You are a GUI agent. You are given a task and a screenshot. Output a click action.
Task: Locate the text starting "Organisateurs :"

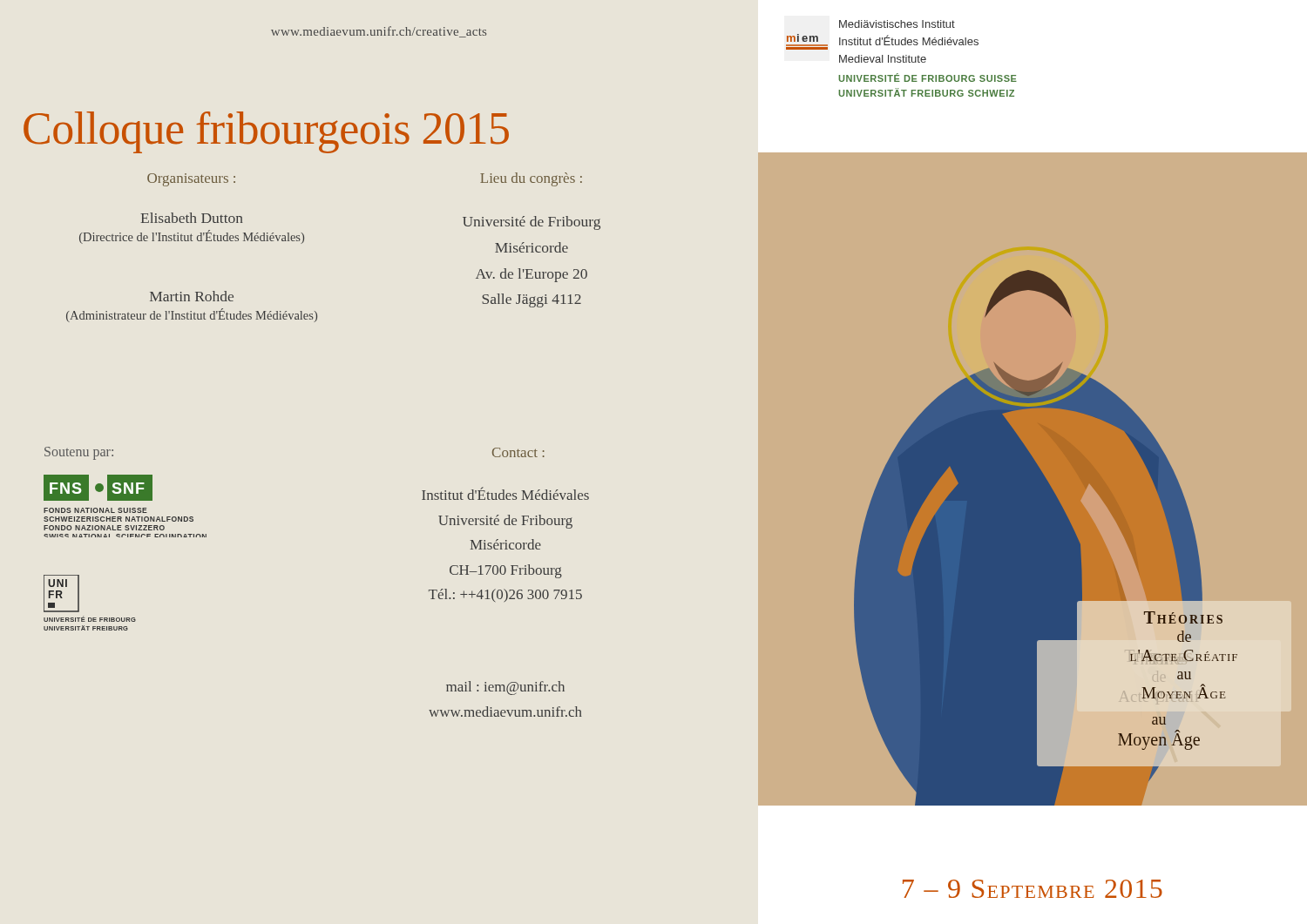tap(192, 178)
